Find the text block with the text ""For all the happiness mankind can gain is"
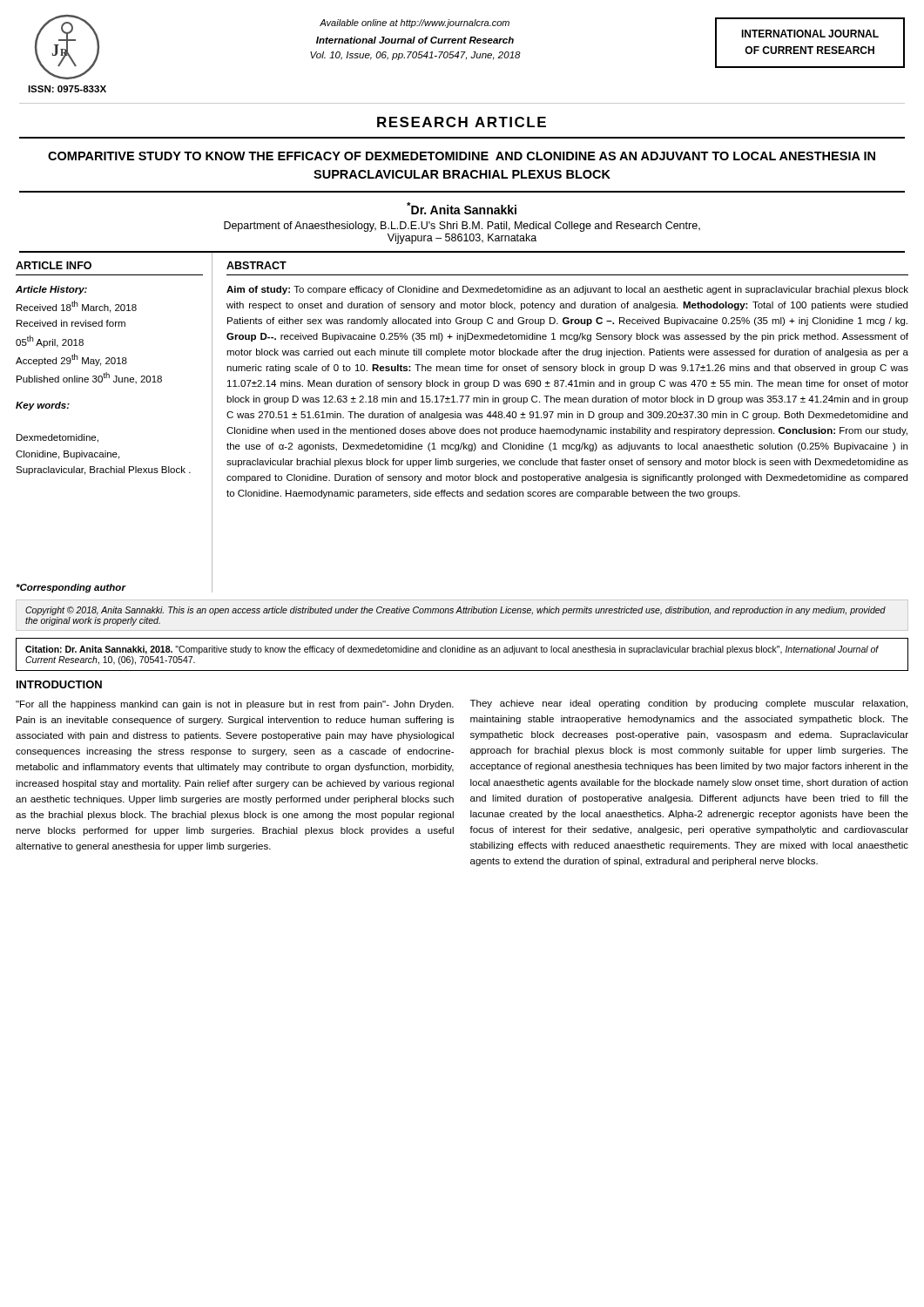This screenshot has height=1307, width=924. pyautogui.click(x=235, y=775)
